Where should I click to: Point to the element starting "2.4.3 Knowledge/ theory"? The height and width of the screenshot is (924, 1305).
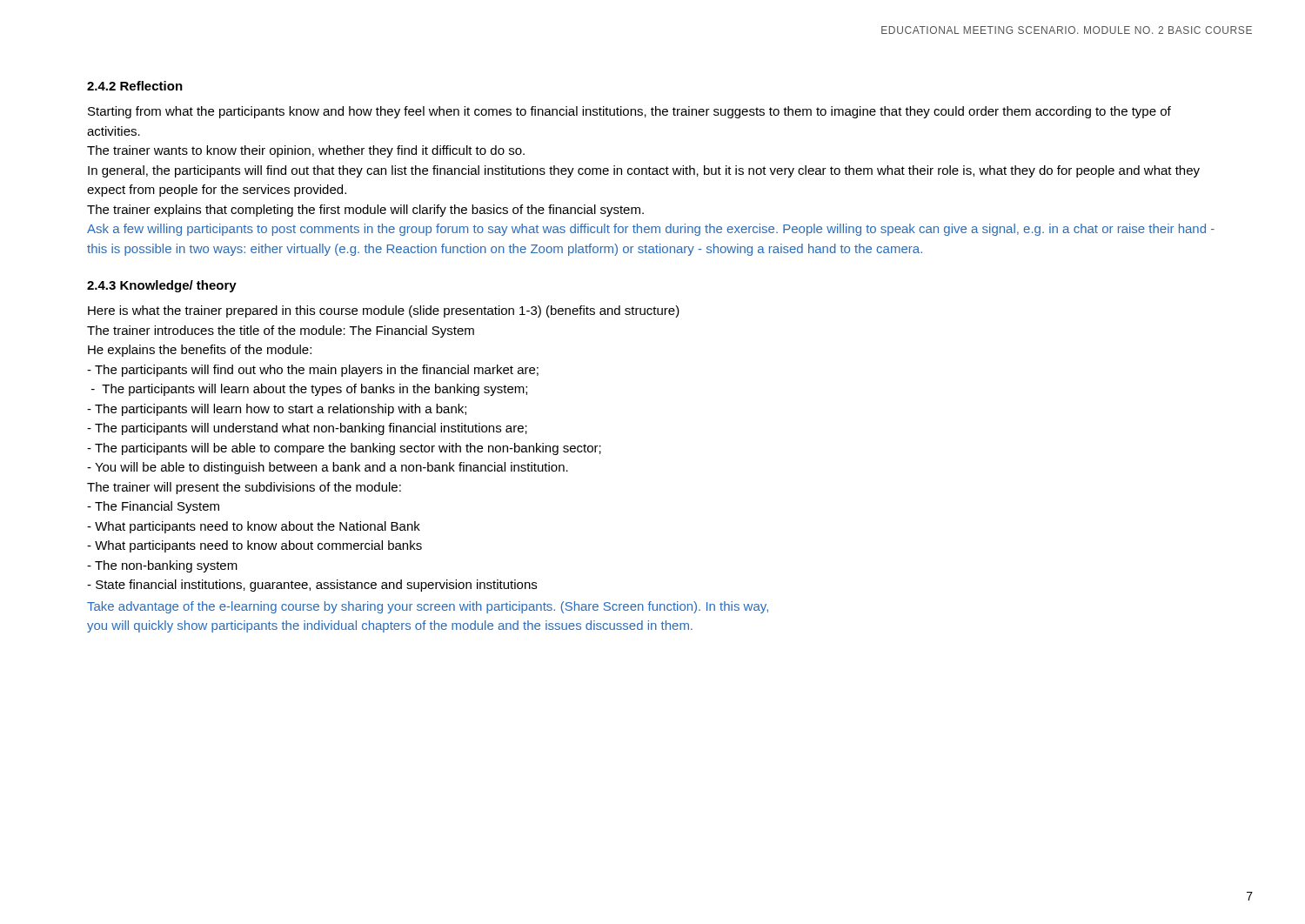tap(162, 285)
